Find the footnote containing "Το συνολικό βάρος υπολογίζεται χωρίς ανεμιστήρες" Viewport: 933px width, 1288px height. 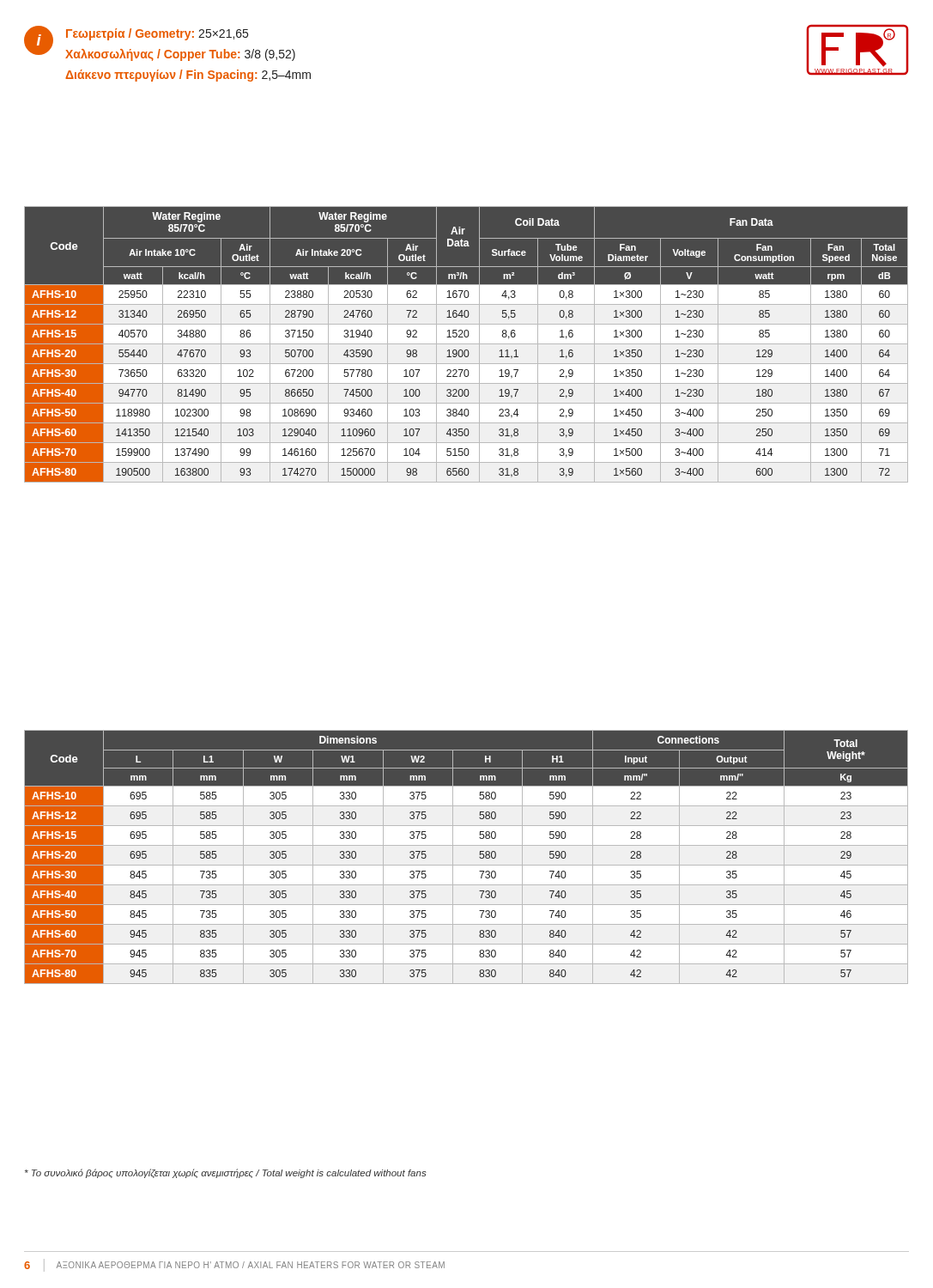coord(225,1173)
